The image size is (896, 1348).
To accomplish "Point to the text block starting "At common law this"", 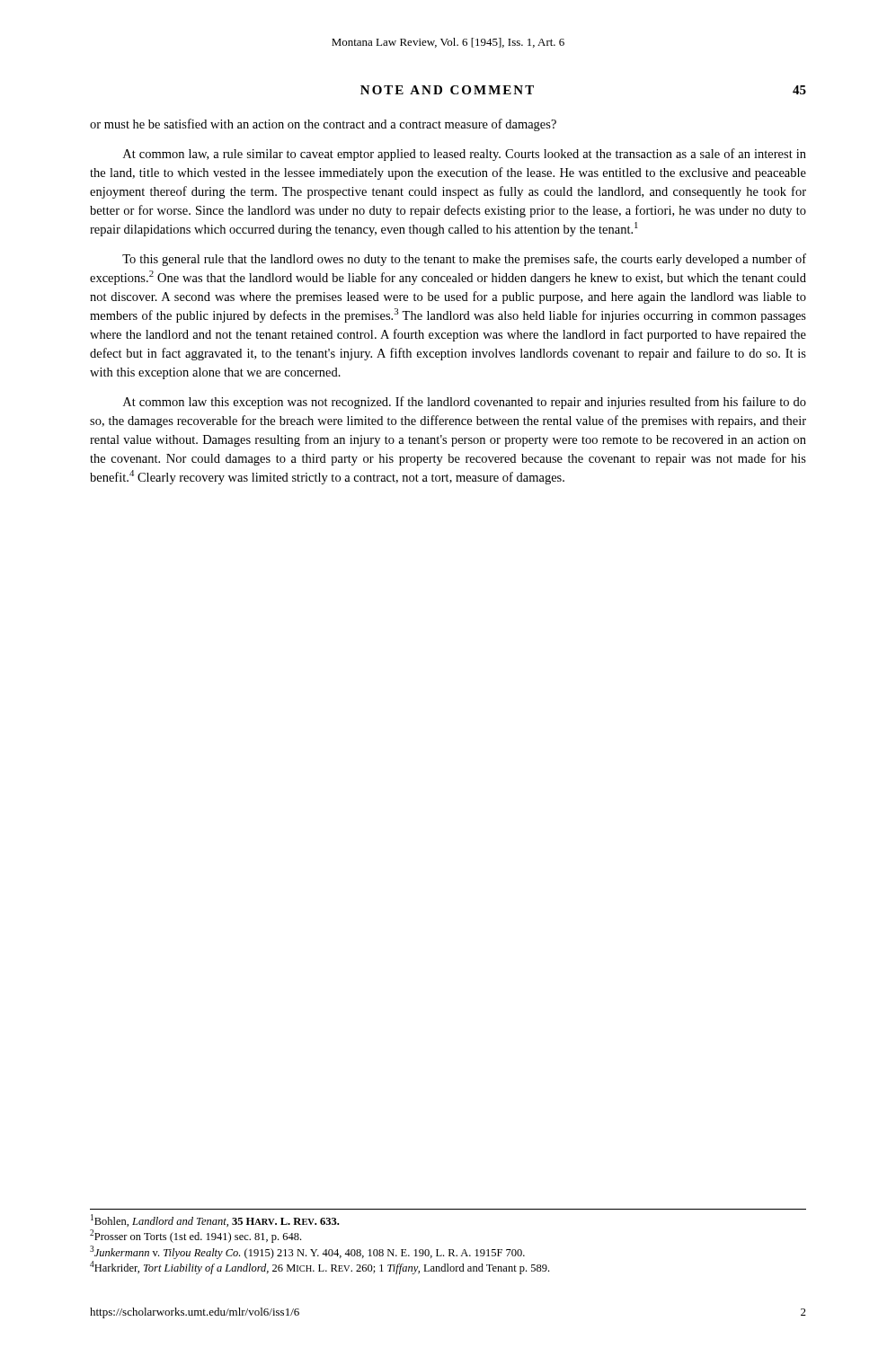I will [x=448, y=440].
